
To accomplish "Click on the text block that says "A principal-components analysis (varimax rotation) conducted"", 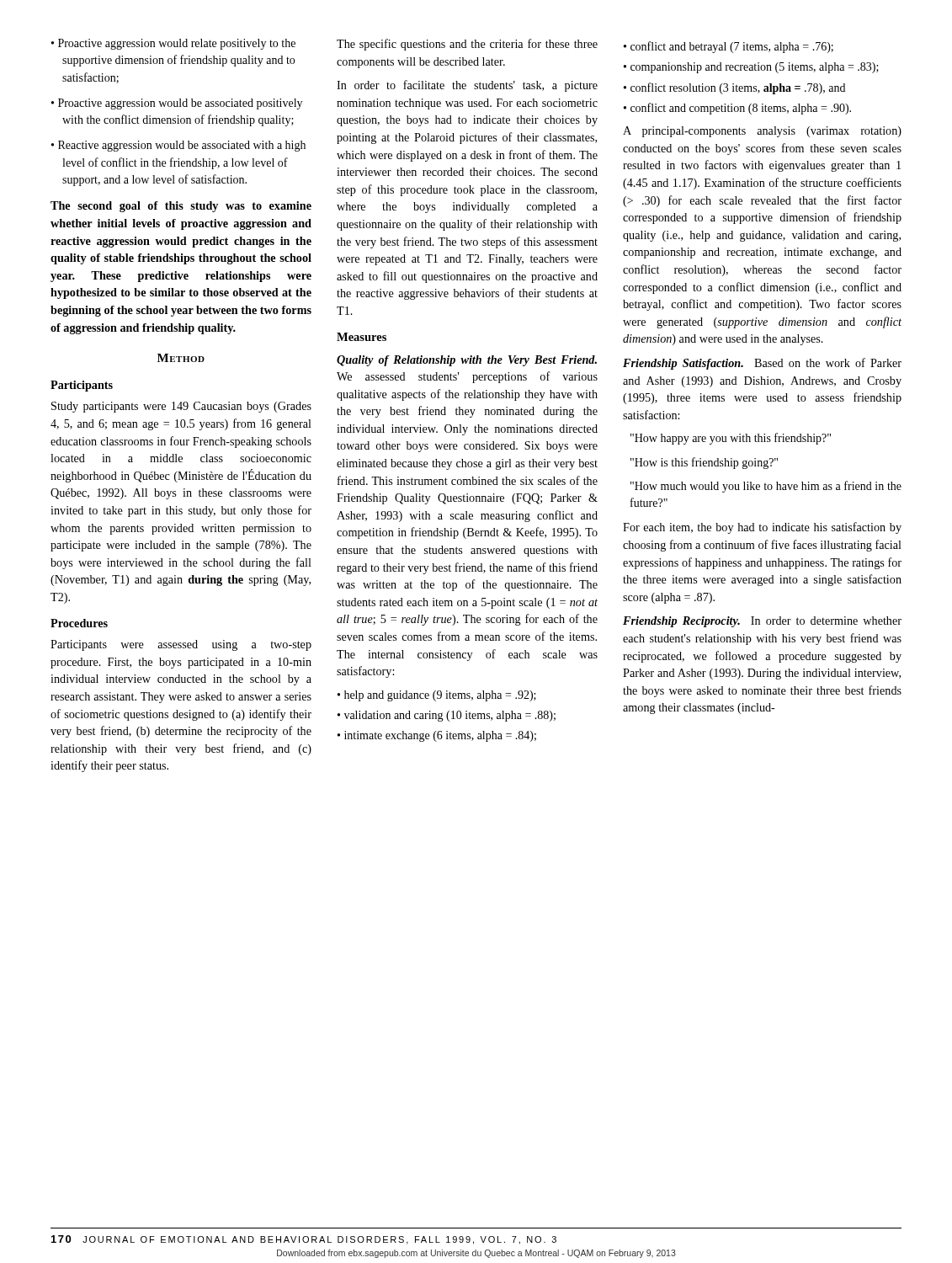I will click(x=762, y=235).
